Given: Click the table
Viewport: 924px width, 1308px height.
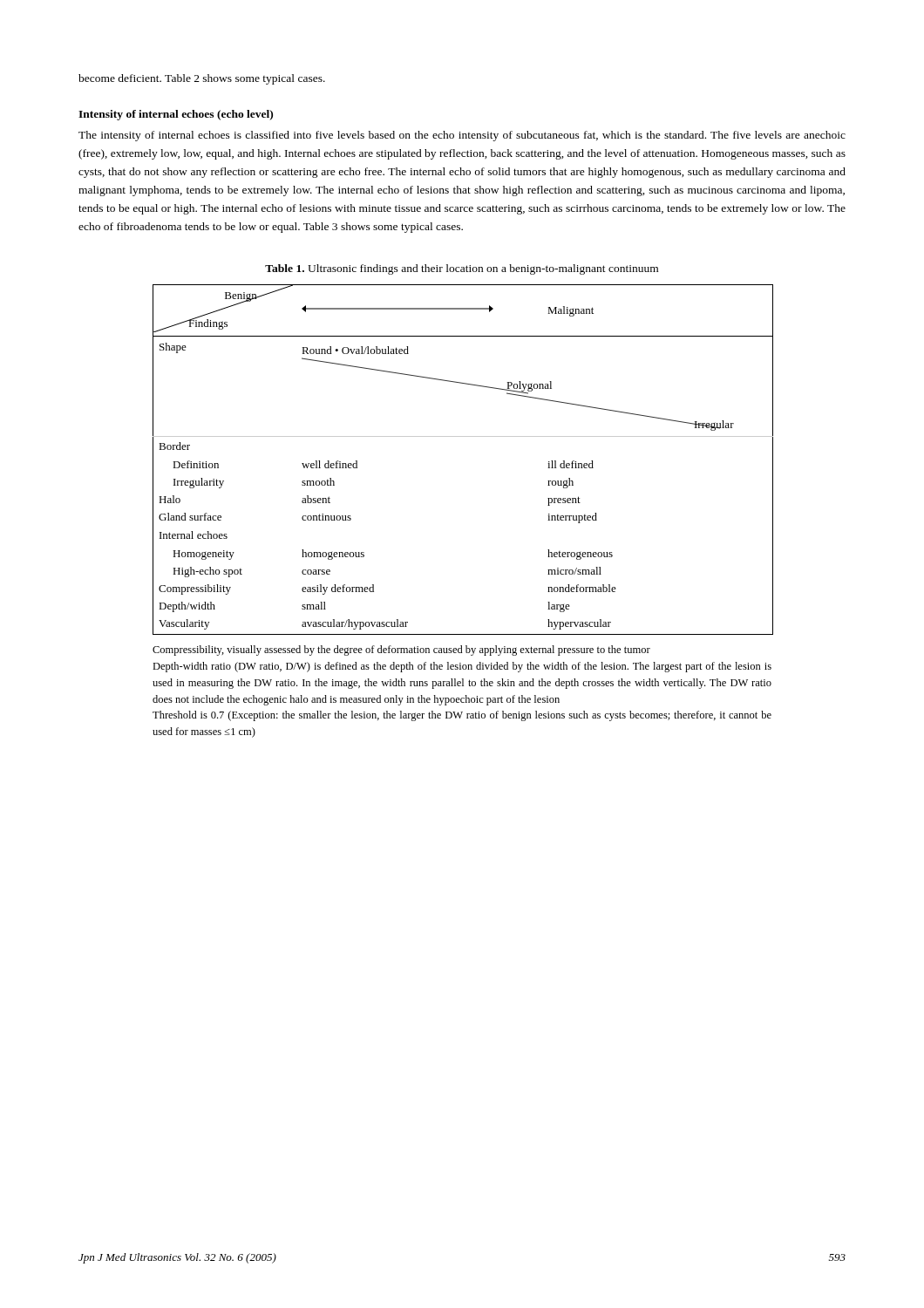Looking at the screenshot, I should [462, 512].
